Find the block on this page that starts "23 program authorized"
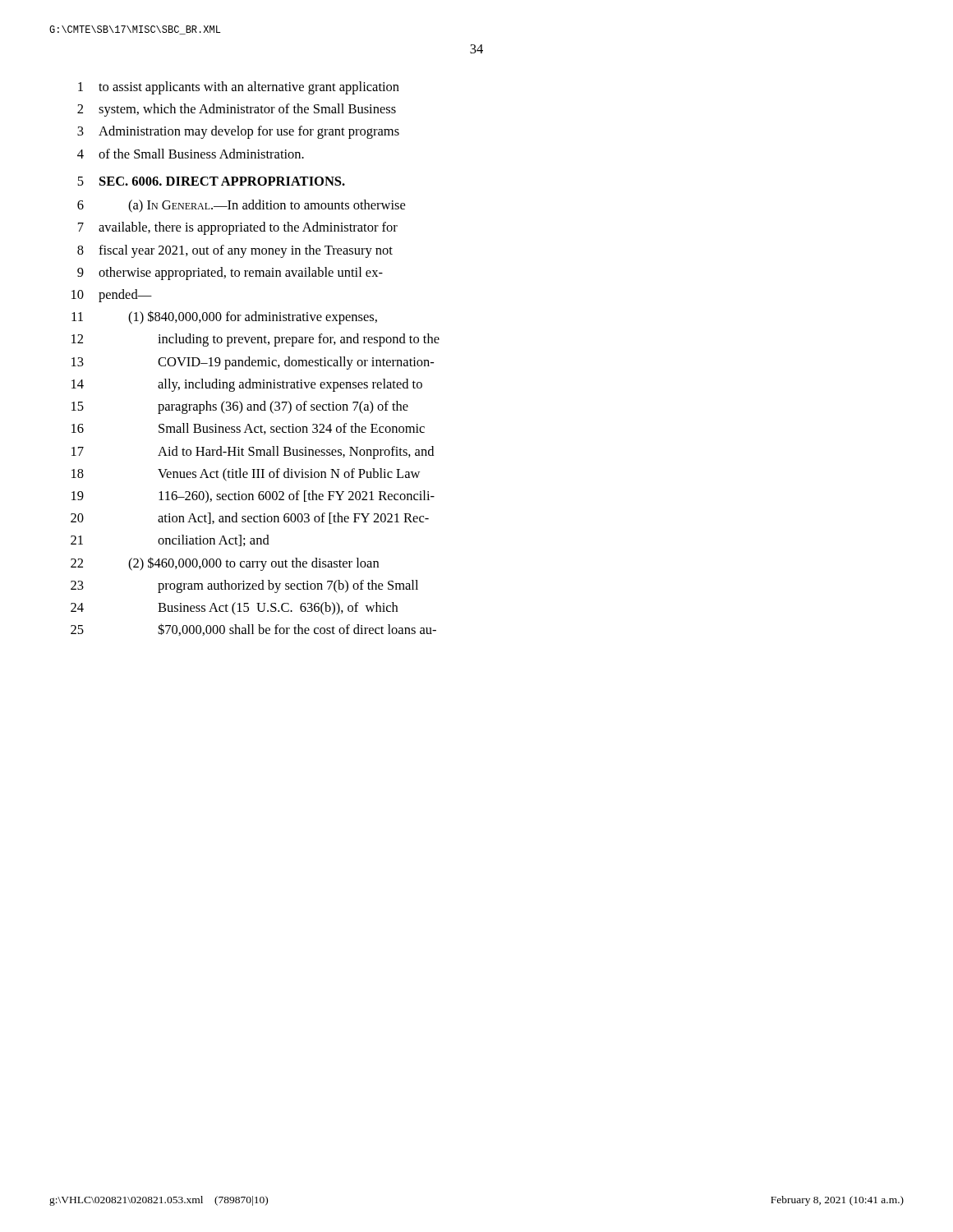 point(244,586)
